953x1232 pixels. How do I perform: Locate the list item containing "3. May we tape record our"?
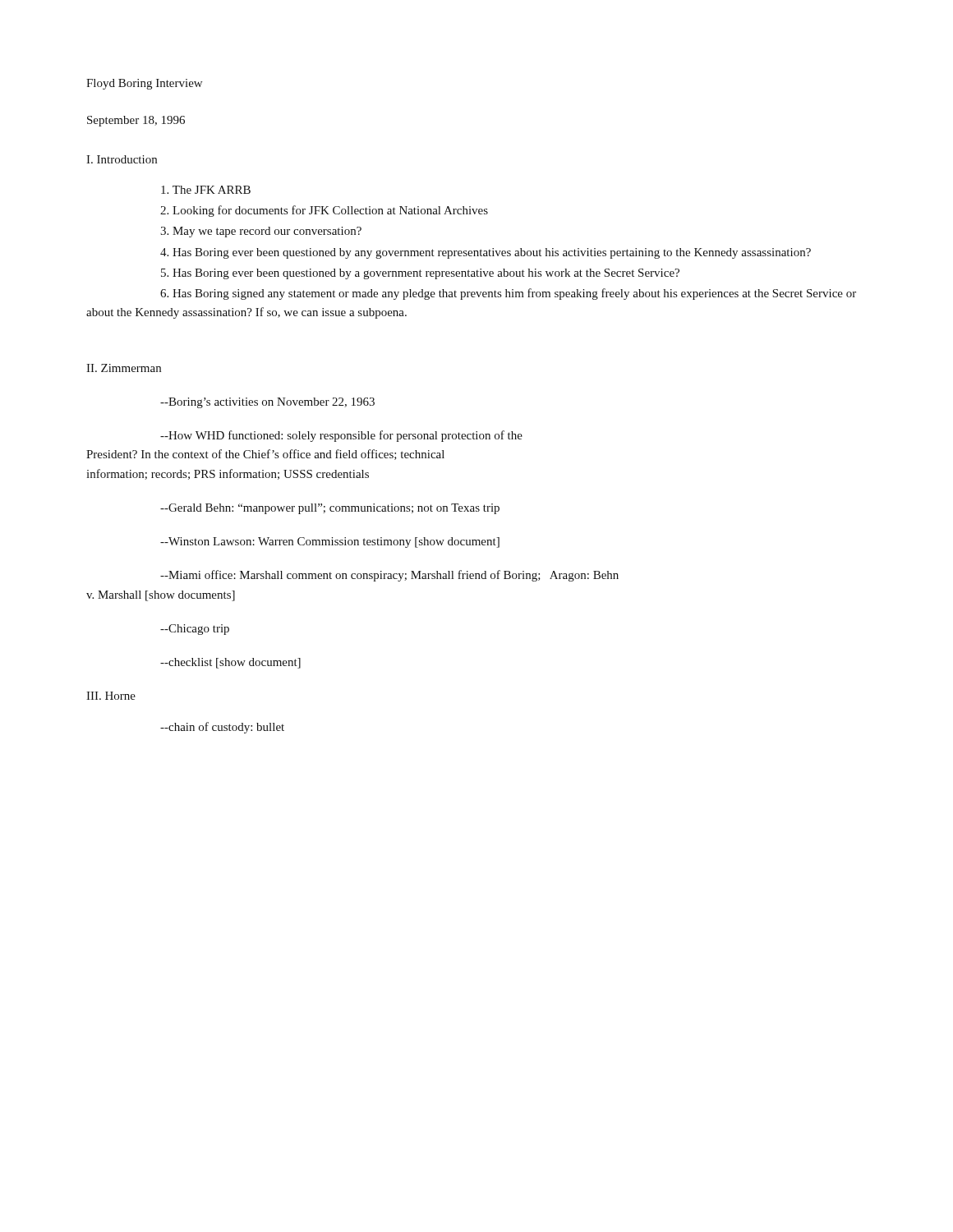pos(261,231)
